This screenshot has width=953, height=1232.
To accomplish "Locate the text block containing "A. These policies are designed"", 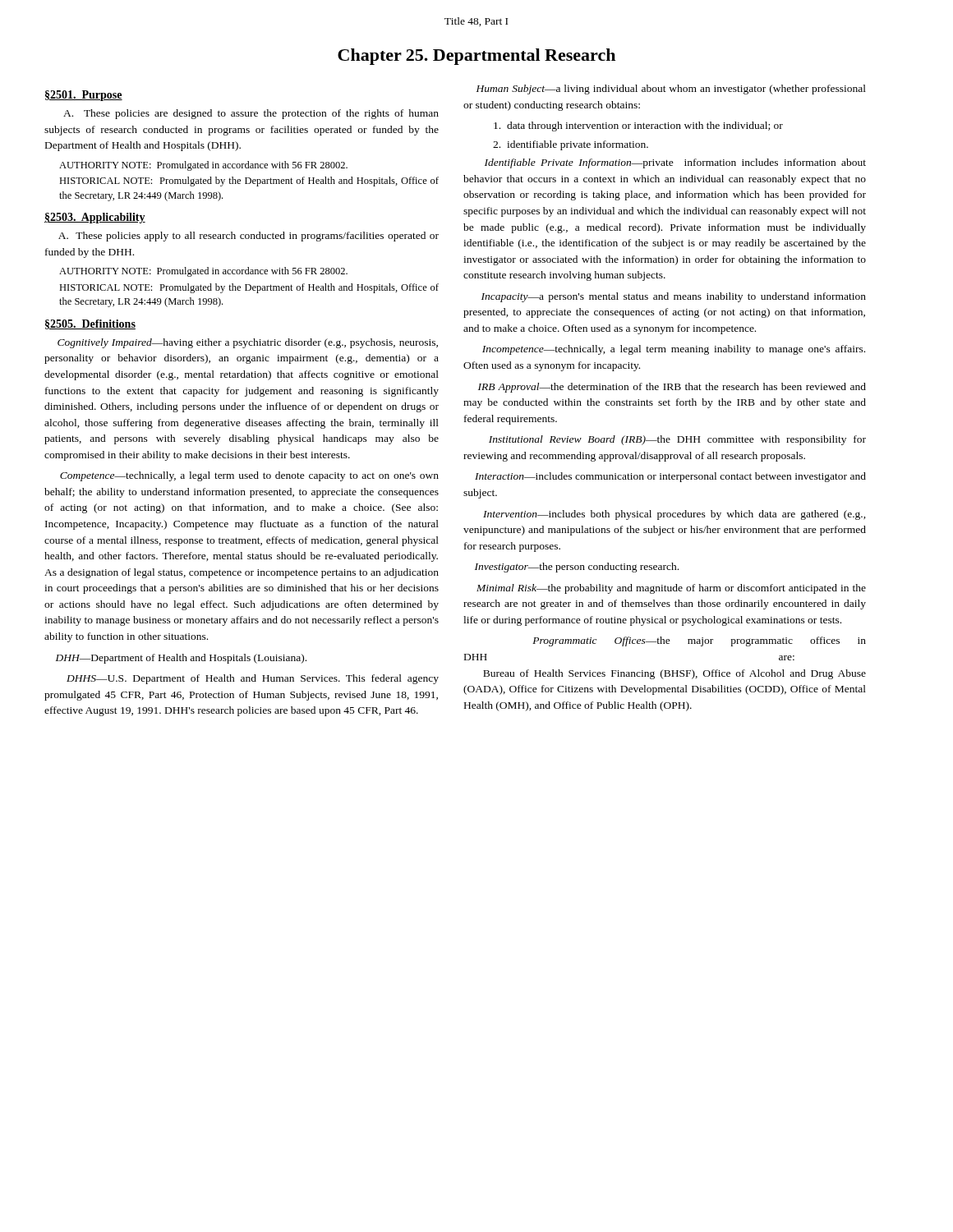I will click(x=242, y=129).
